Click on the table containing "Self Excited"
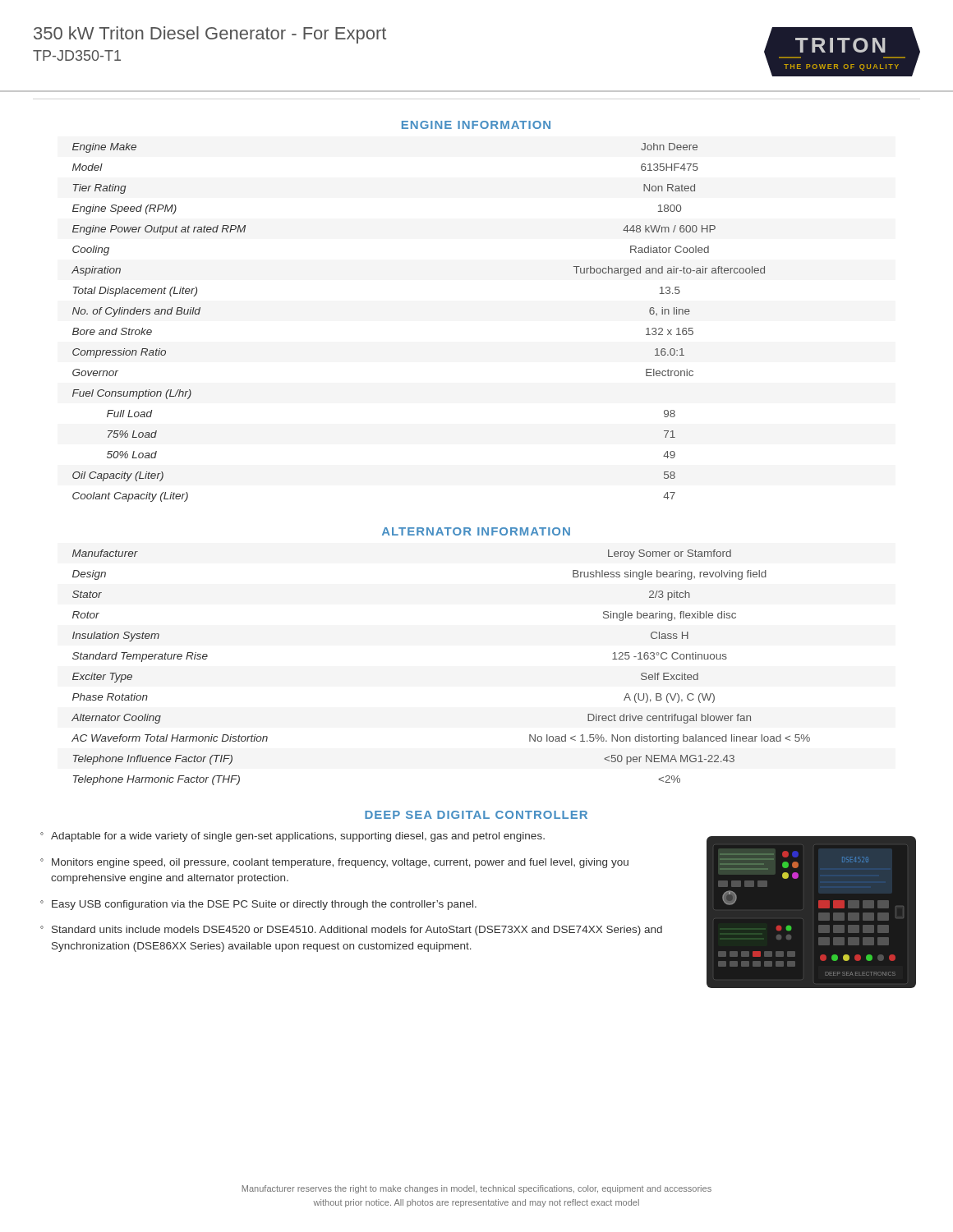This screenshot has width=953, height=1232. (x=476, y=666)
